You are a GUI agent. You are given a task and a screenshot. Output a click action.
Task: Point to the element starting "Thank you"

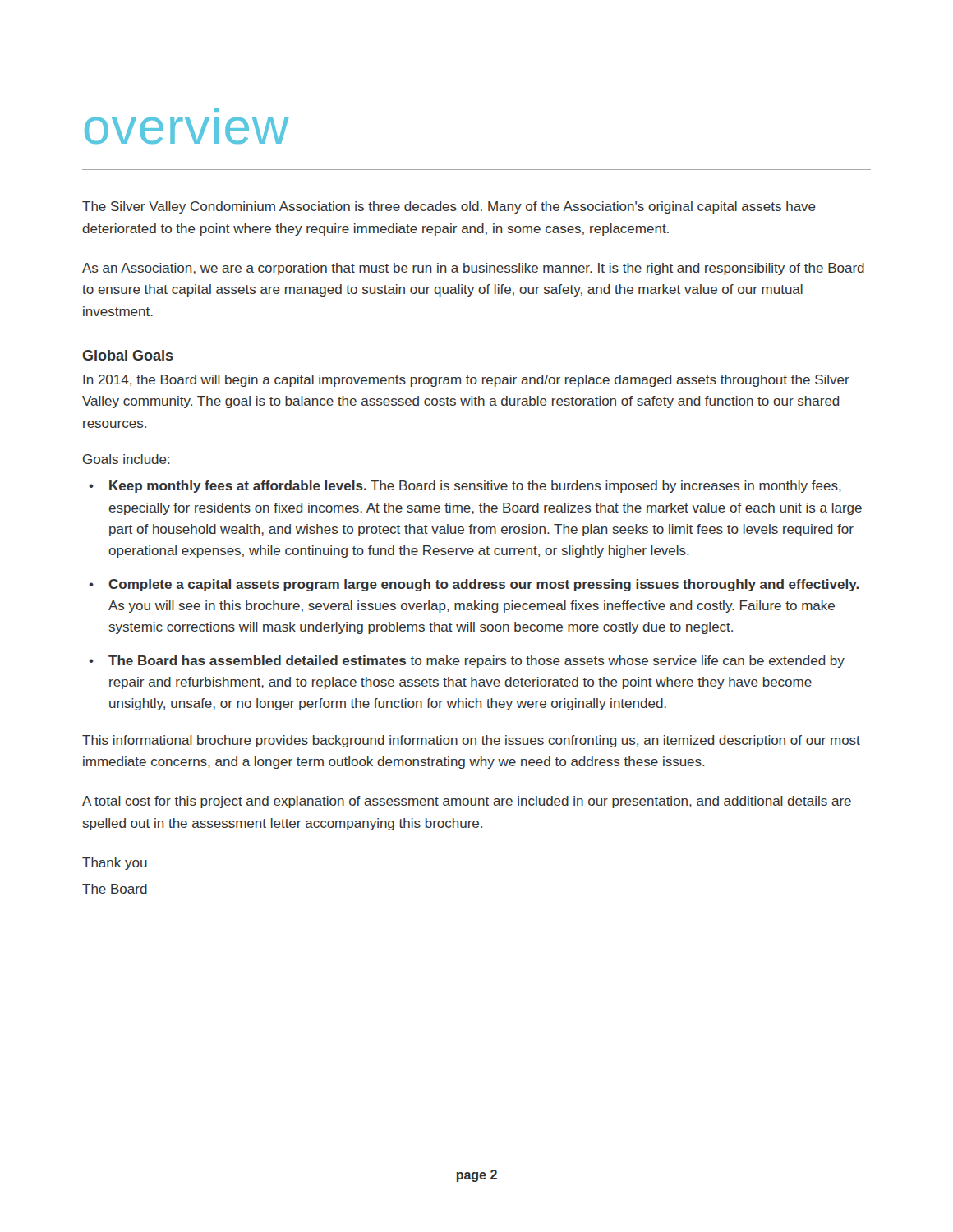115,864
